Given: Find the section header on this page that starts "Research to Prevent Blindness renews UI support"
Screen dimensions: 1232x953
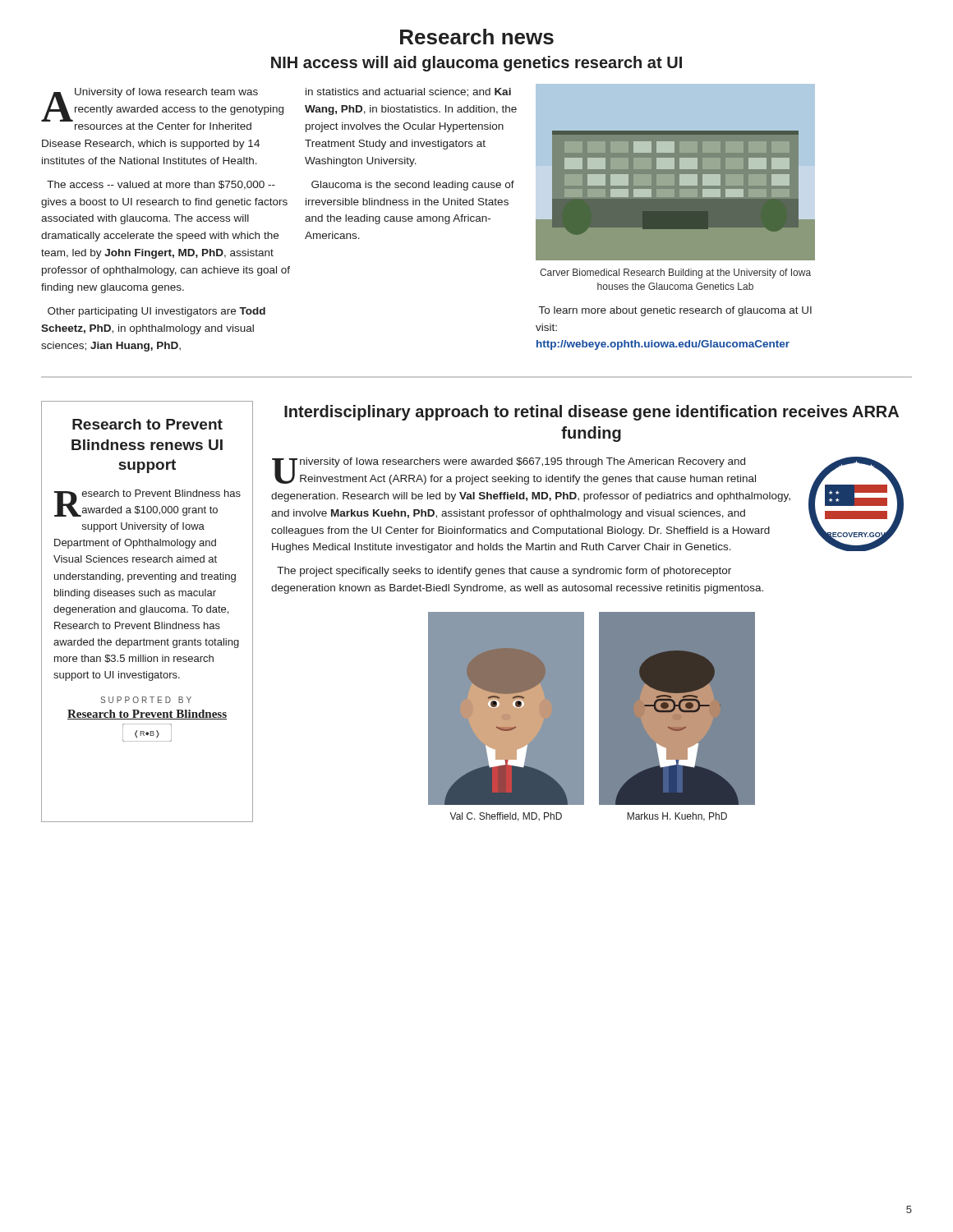Looking at the screenshot, I should click(x=147, y=579).
